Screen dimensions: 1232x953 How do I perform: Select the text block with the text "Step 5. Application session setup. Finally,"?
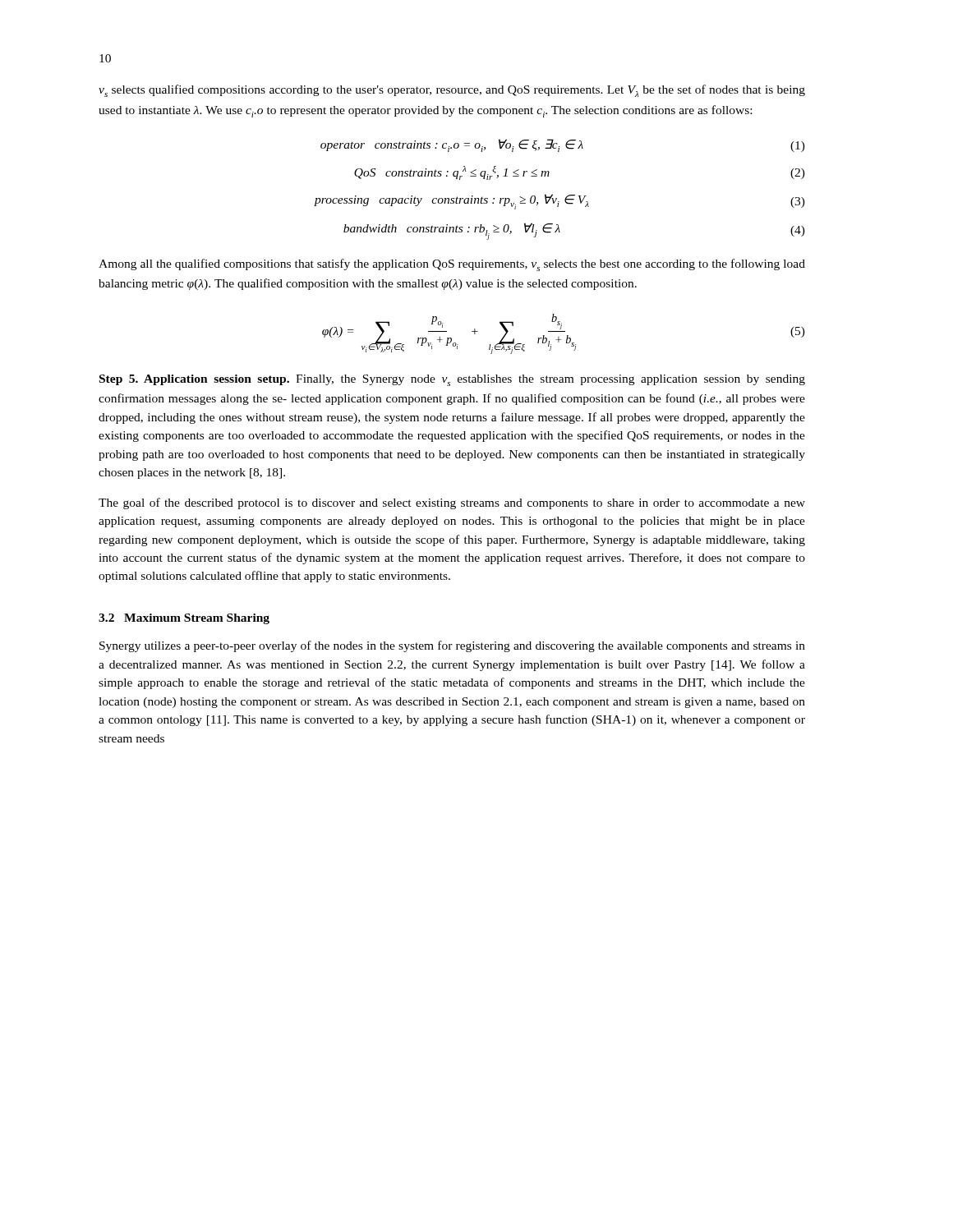click(x=452, y=425)
